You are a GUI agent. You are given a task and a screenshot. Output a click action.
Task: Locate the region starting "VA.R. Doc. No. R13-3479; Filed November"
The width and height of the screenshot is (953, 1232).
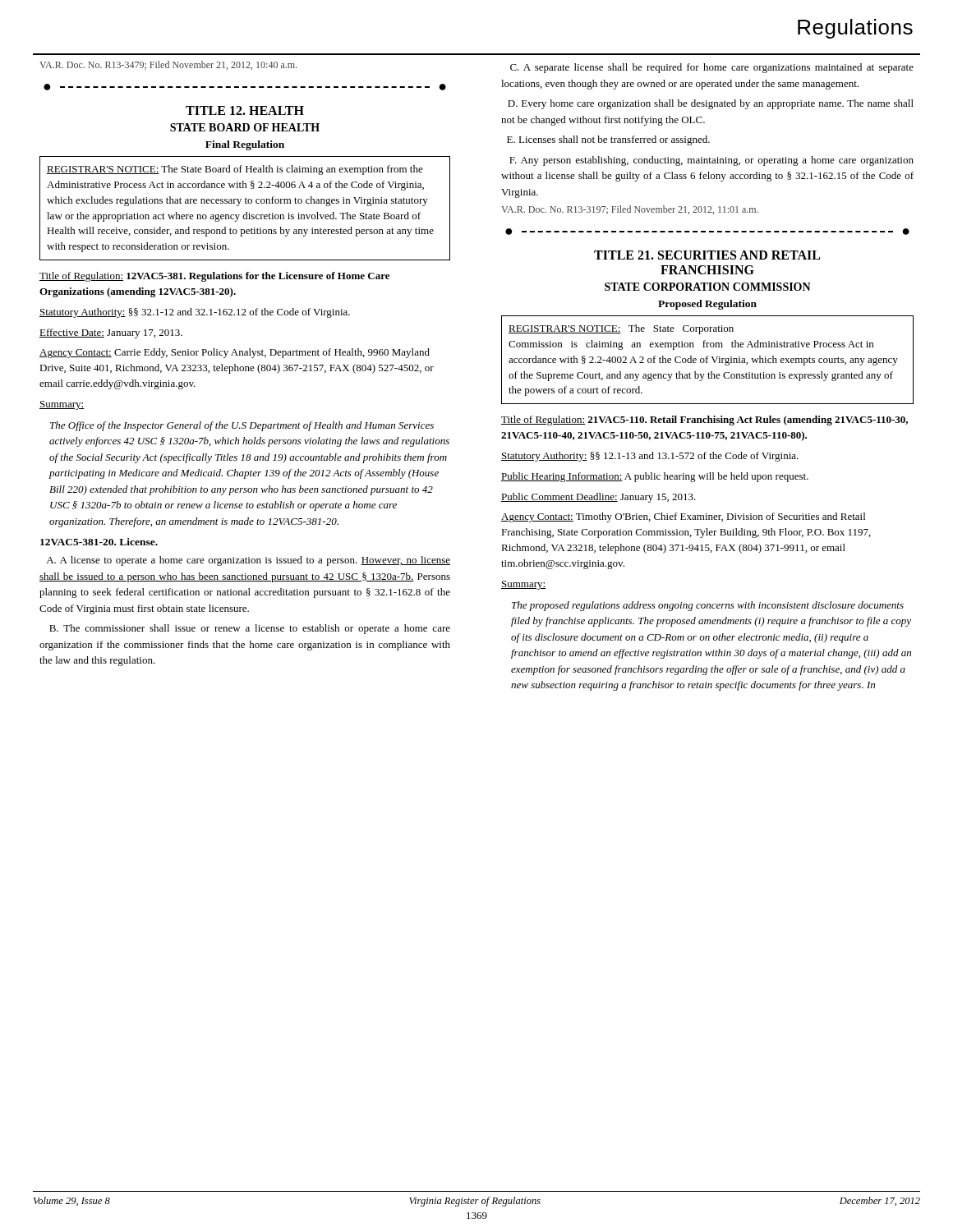pyautogui.click(x=168, y=65)
